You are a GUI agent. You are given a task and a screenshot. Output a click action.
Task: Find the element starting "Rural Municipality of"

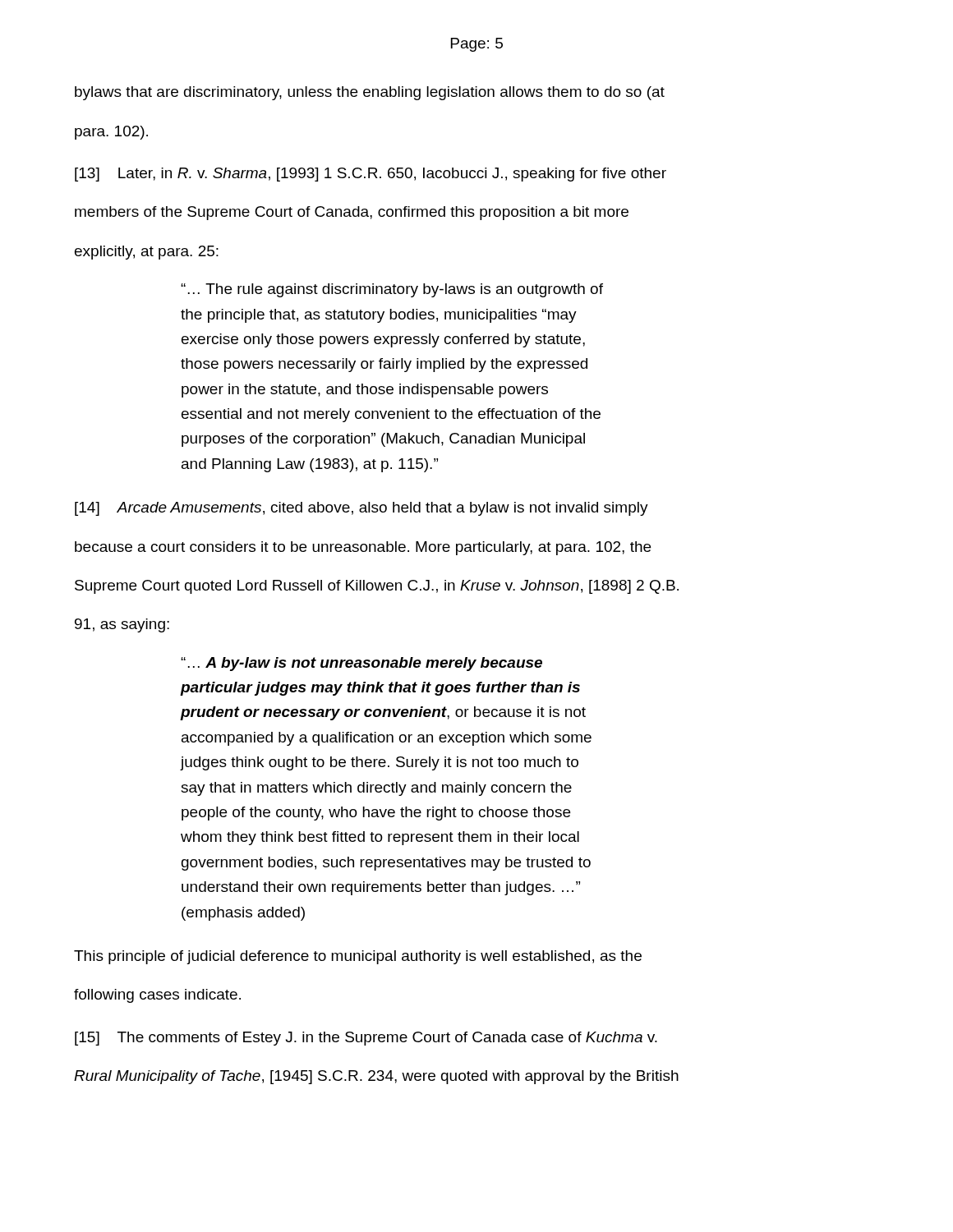click(x=376, y=1076)
